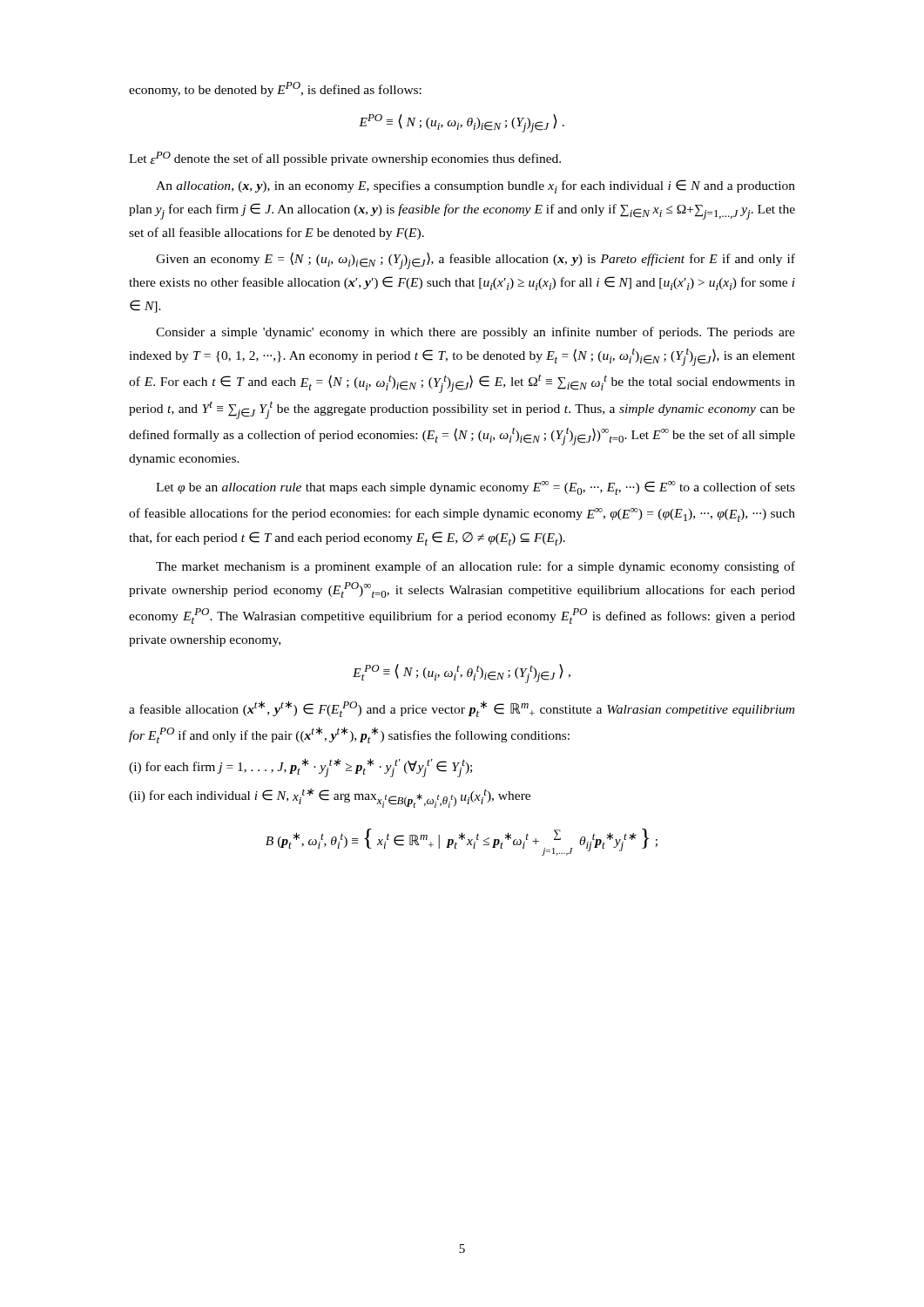The width and height of the screenshot is (924, 1307).
Task: Locate the element starting "The market mechanism is a"
Action: pyautogui.click(x=462, y=603)
